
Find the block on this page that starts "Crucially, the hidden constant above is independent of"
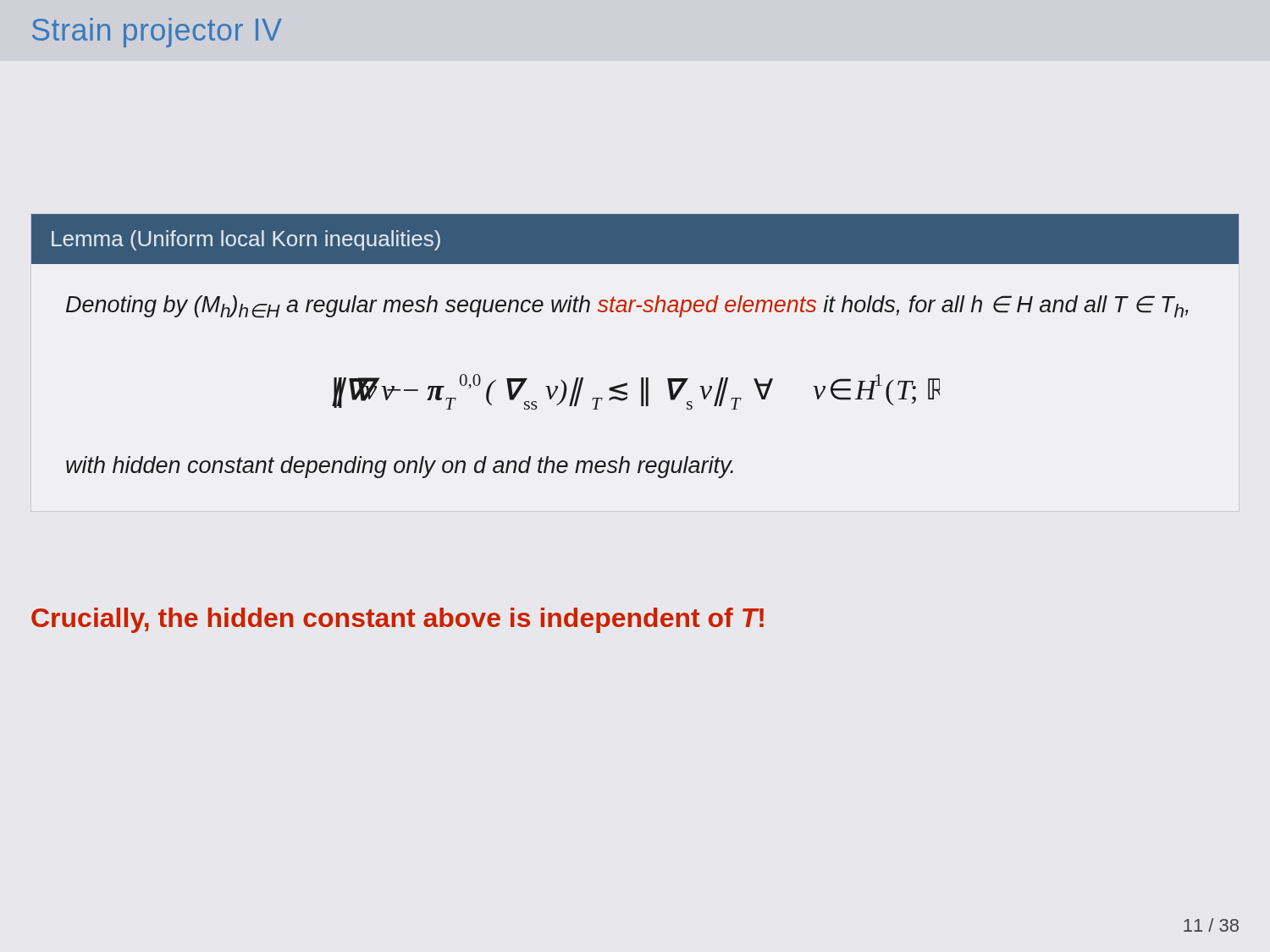[398, 618]
